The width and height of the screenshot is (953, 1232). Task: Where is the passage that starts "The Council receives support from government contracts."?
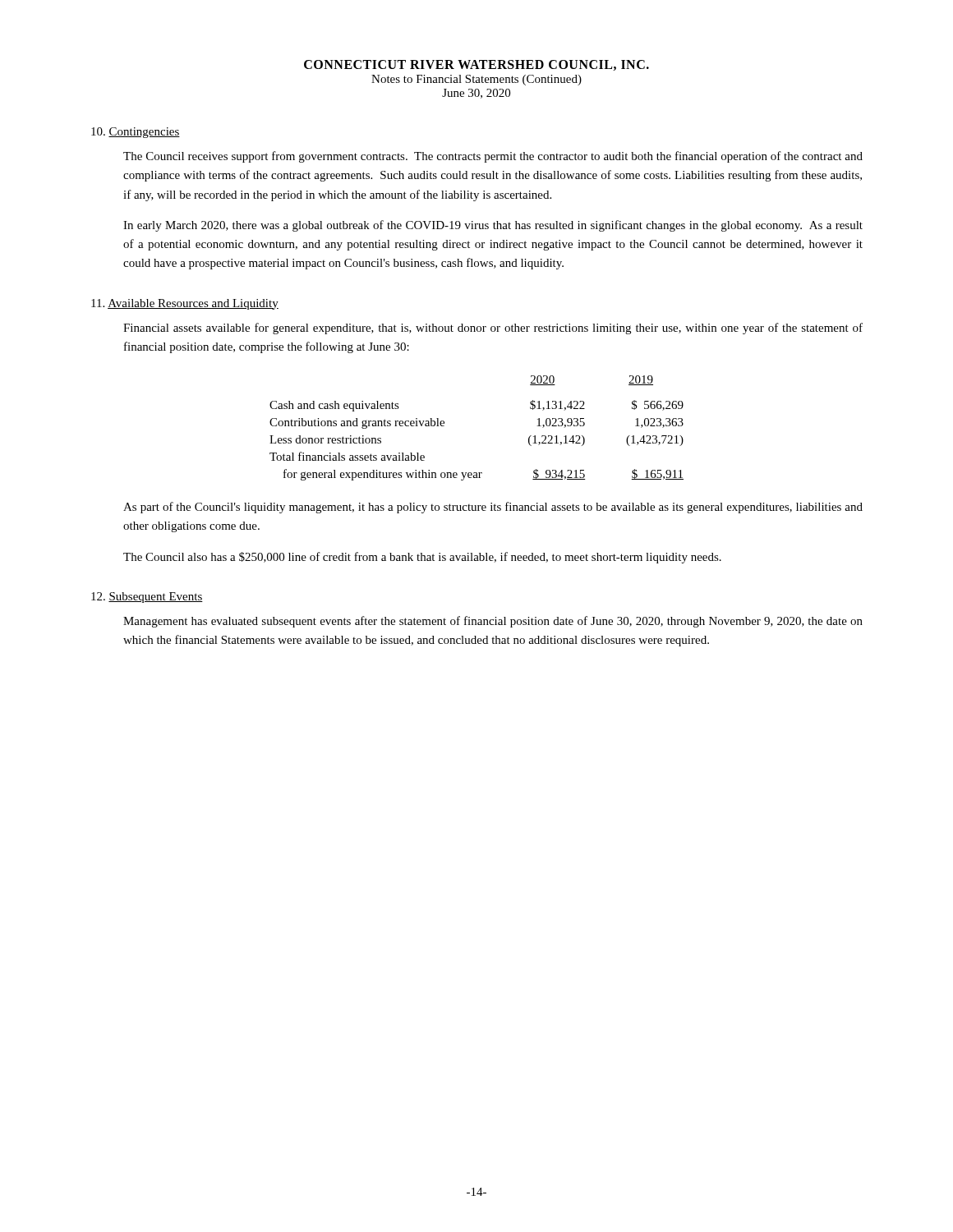pos(493,175)
